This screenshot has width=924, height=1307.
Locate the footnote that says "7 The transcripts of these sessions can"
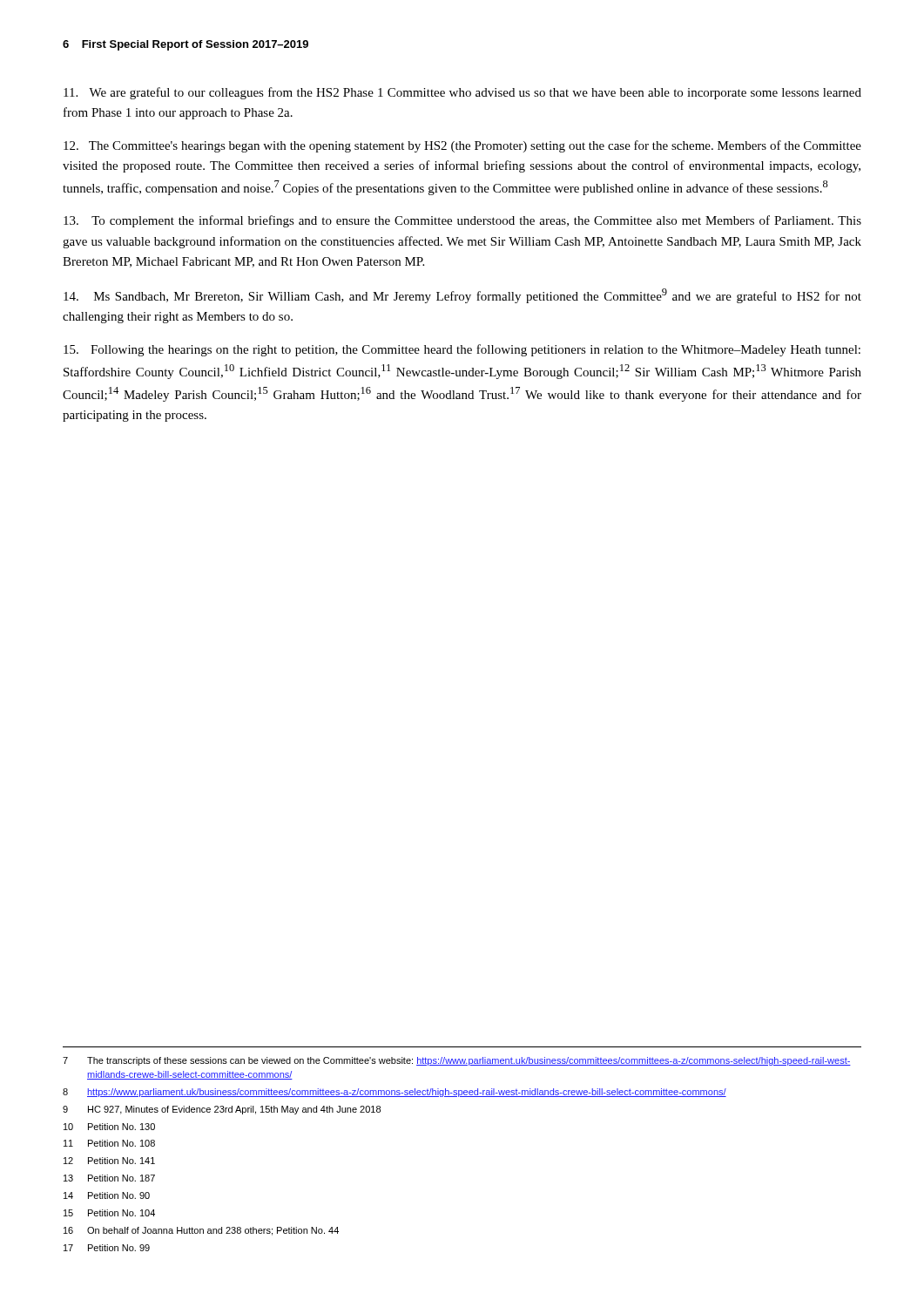pyautogui.click(x=462, y=1068)
